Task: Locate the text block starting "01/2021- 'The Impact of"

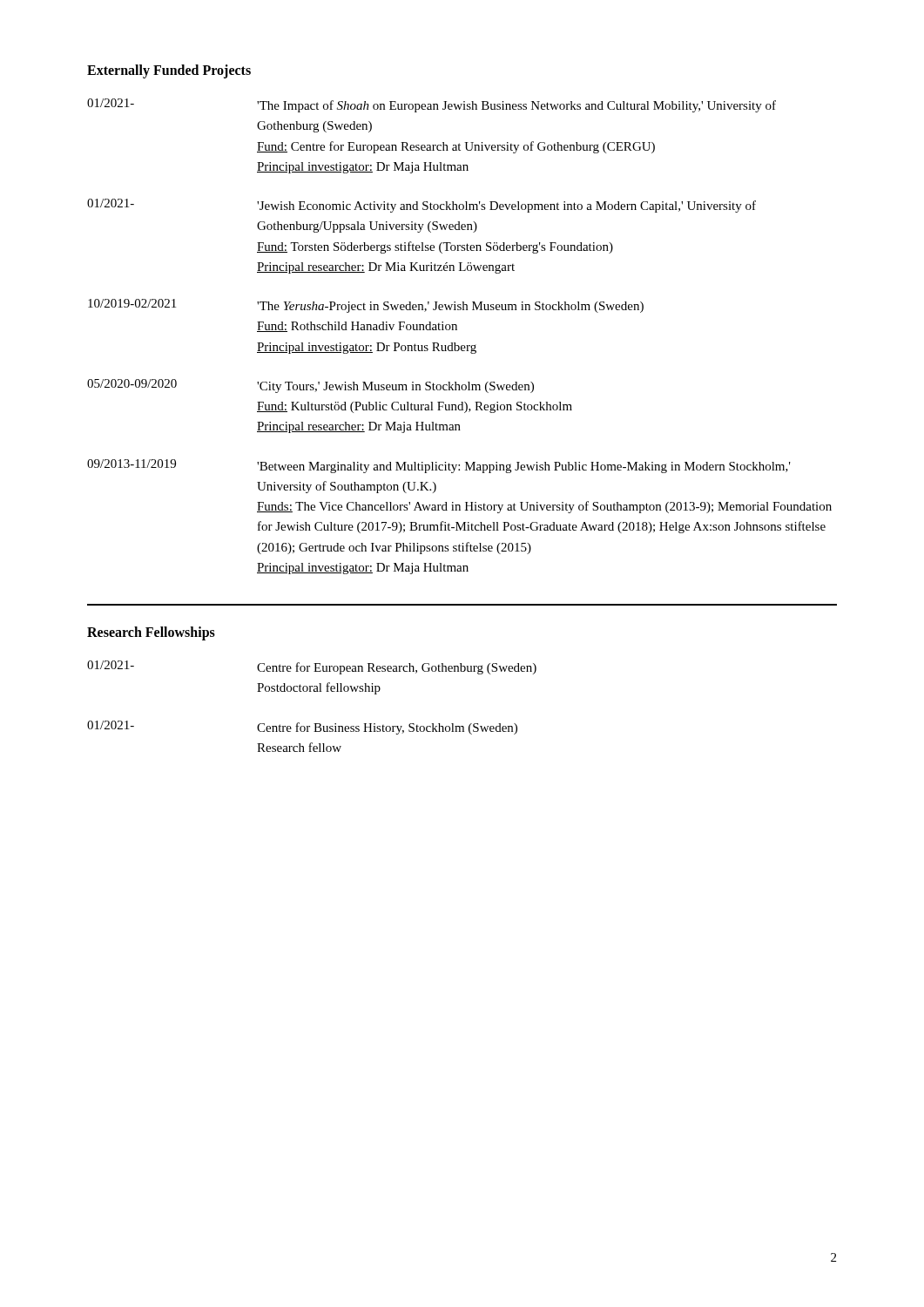Action: pyautogui.click(x=462, y=136)
